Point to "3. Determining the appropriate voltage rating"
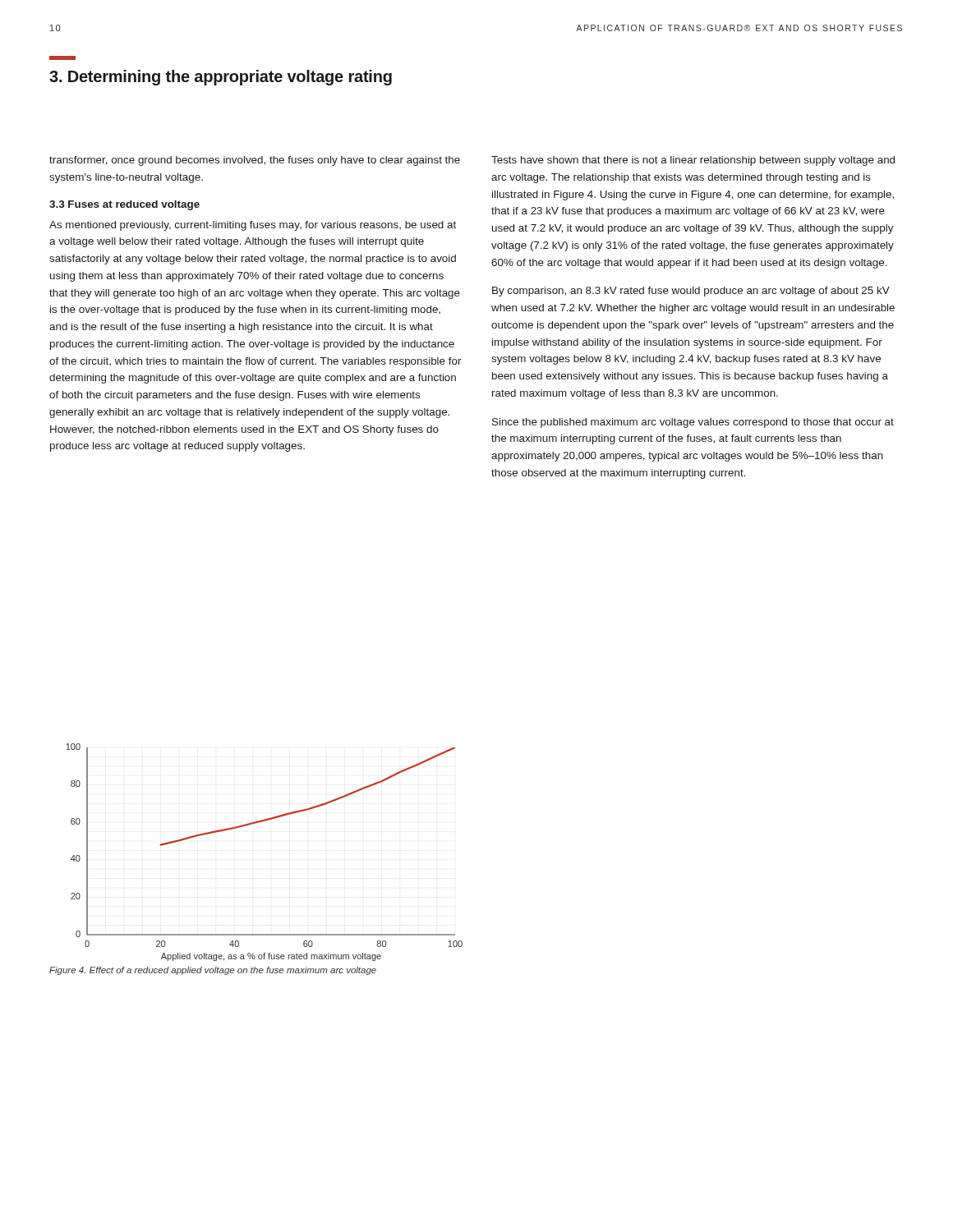The width and height of the screenshot is (953, 1232). coord(221,76)
